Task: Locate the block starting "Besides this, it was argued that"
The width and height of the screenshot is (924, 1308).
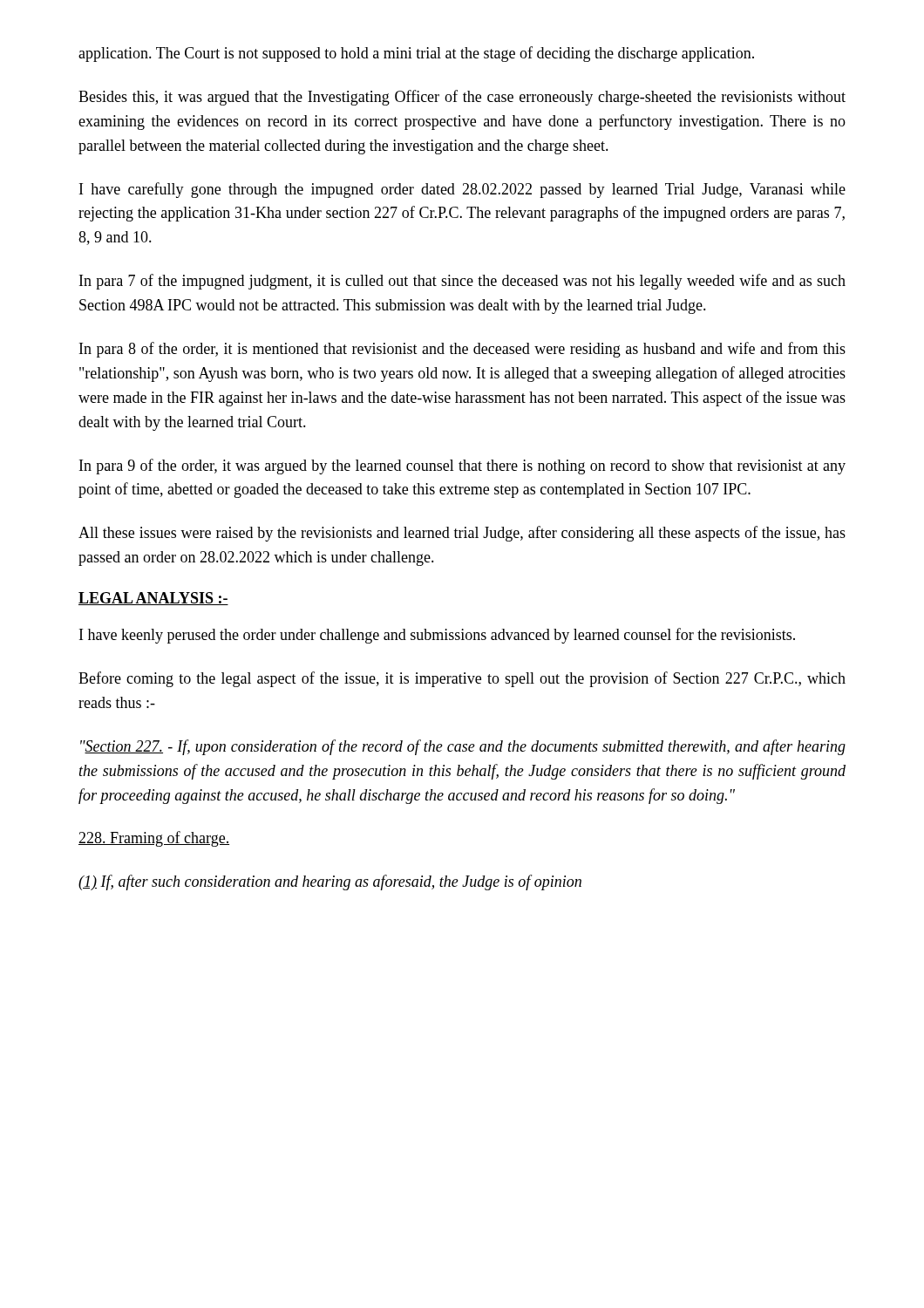Action: click(x=462, y=121)
